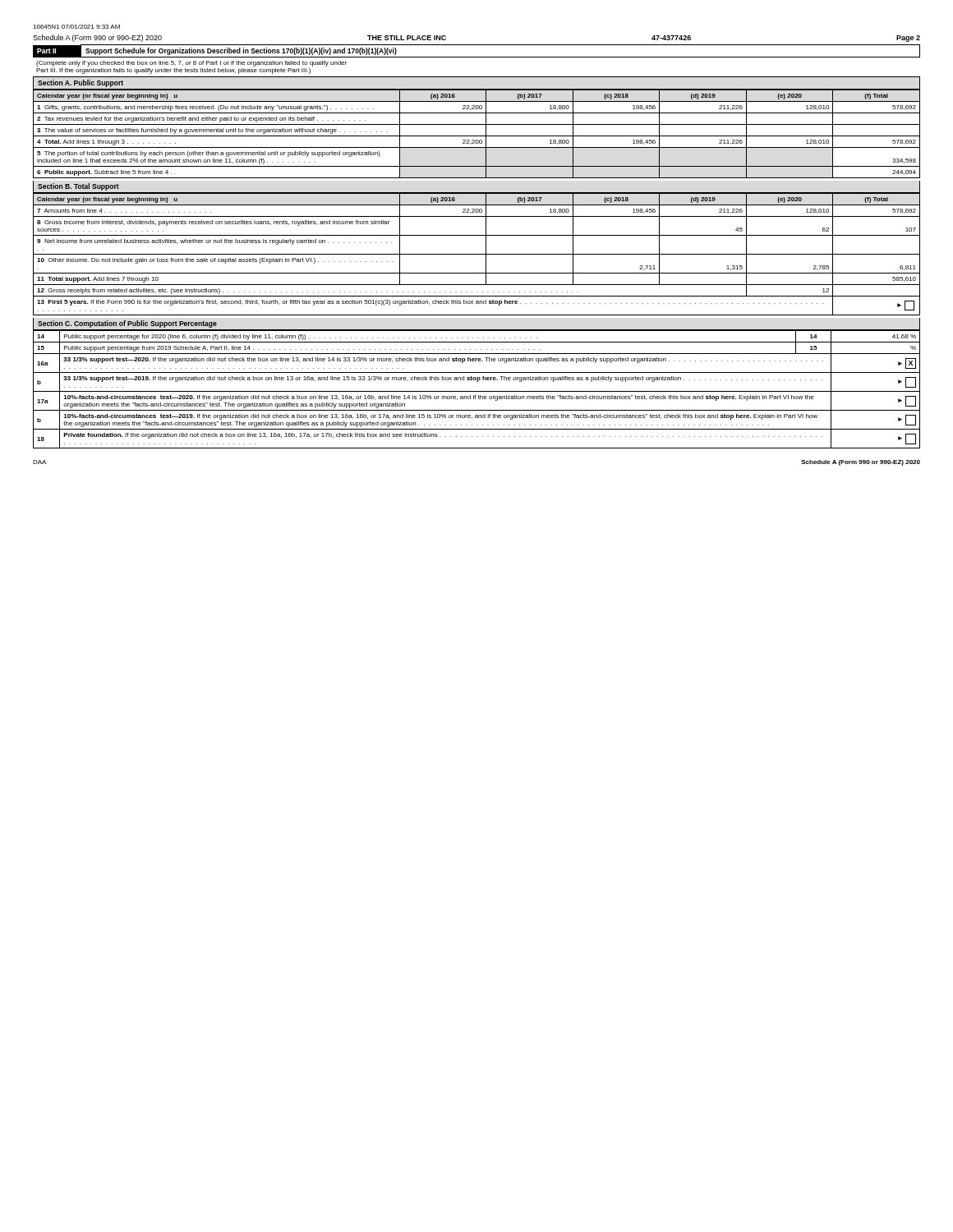Image resolution: width=953 pixels, height=1232 pixels.
Task: Find the element starting "Section A. Public Support"
Action: coord(81,83)
